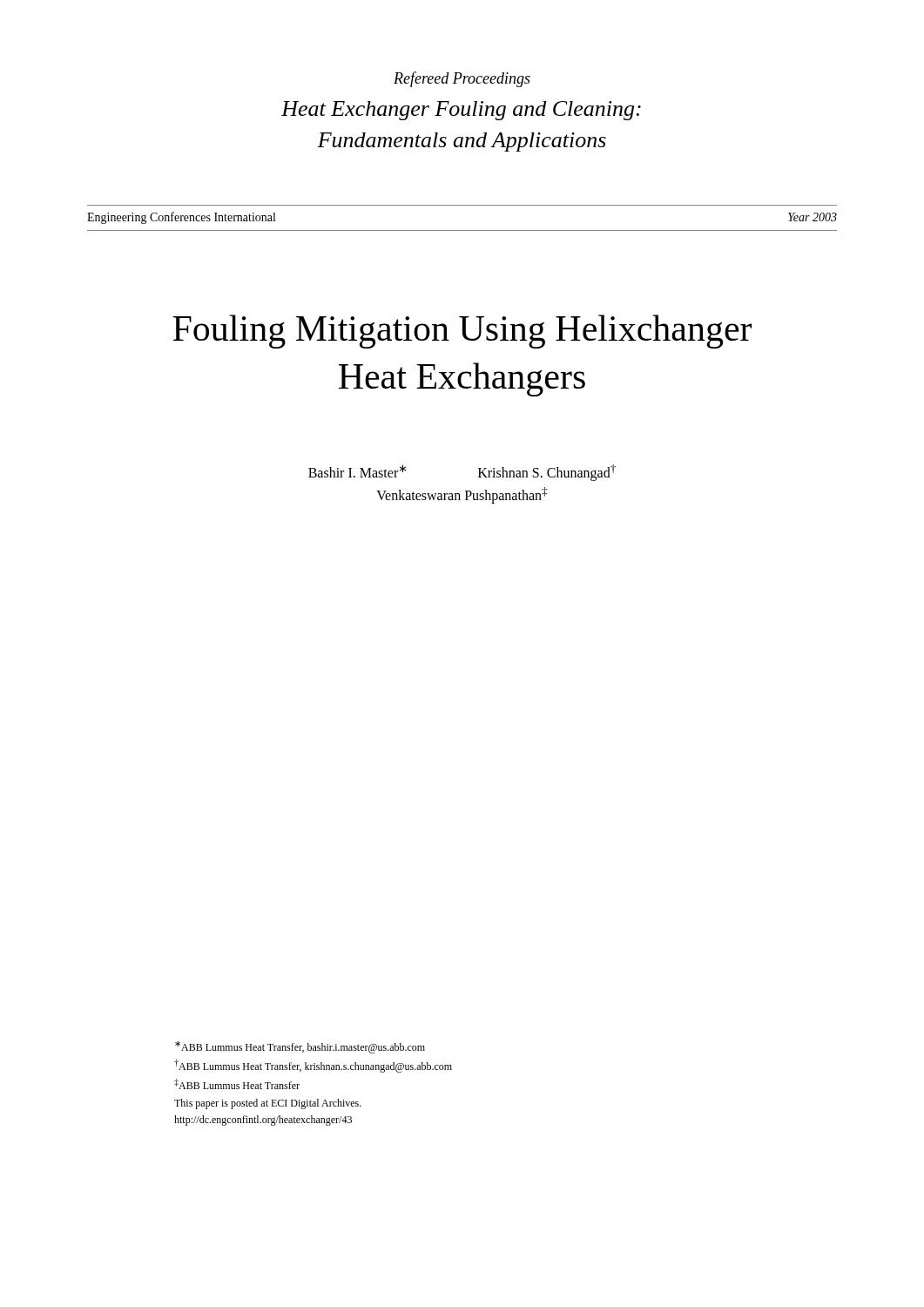Viewport: 924px width, 1307px height.
Task: Click on the footnote that reads "This paper is"
Action: pyautogui.click(x=268, y=1103)
